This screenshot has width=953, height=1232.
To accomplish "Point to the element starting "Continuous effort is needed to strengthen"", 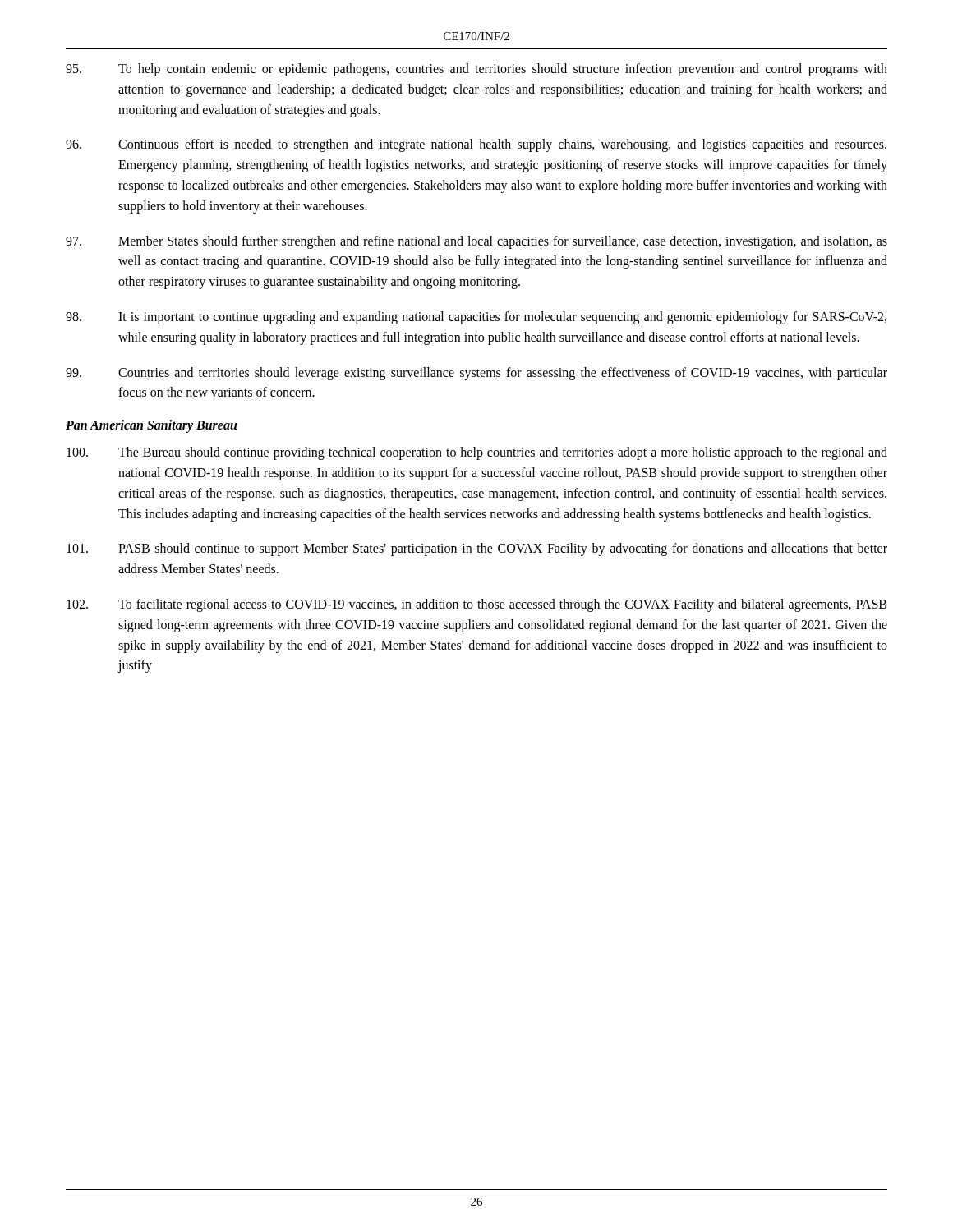I will [476, 176].
